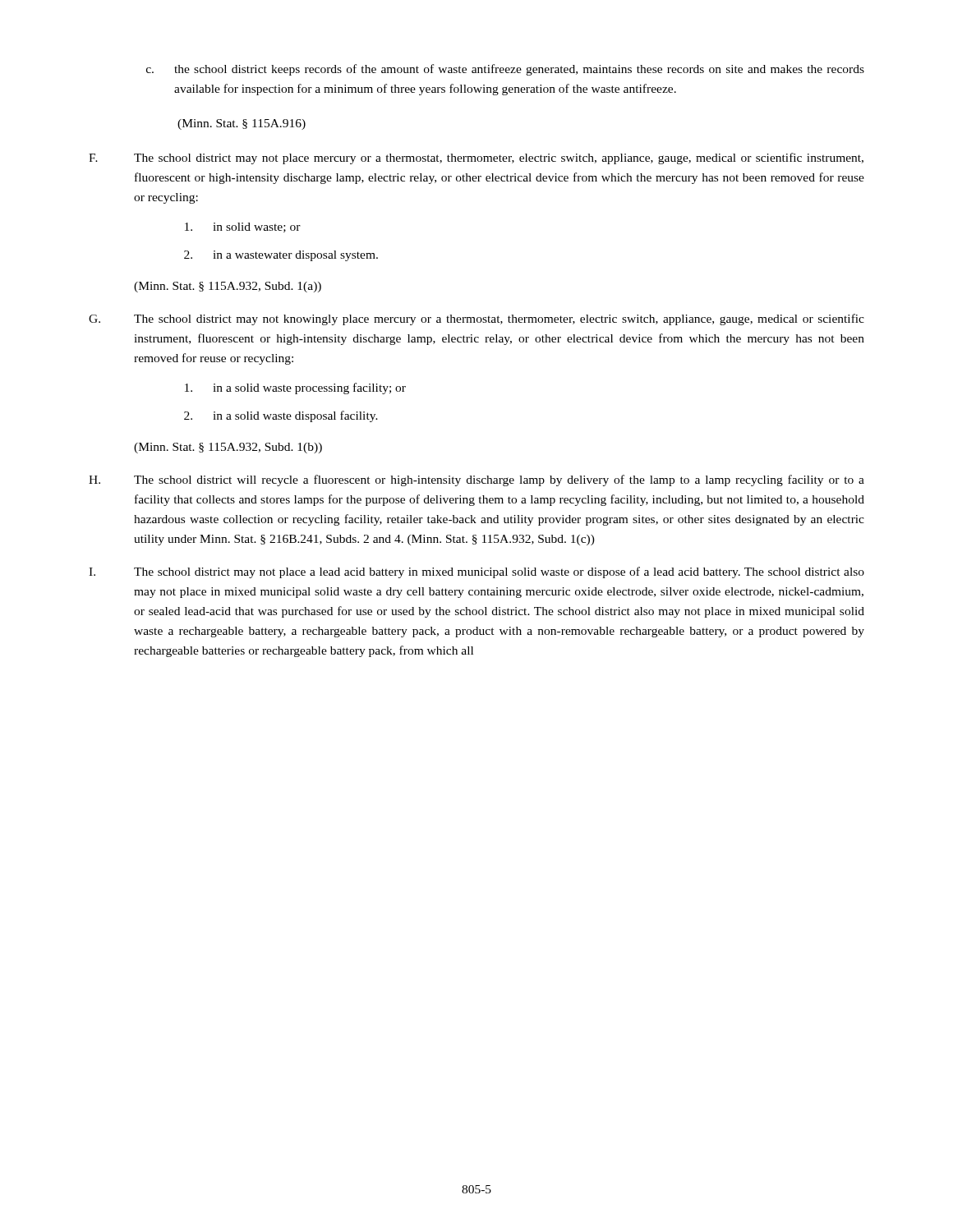Click on the element starting "F. The school district may not place"
The image size is (953, 1232).
pyautogui.click(x=476, y=159)
